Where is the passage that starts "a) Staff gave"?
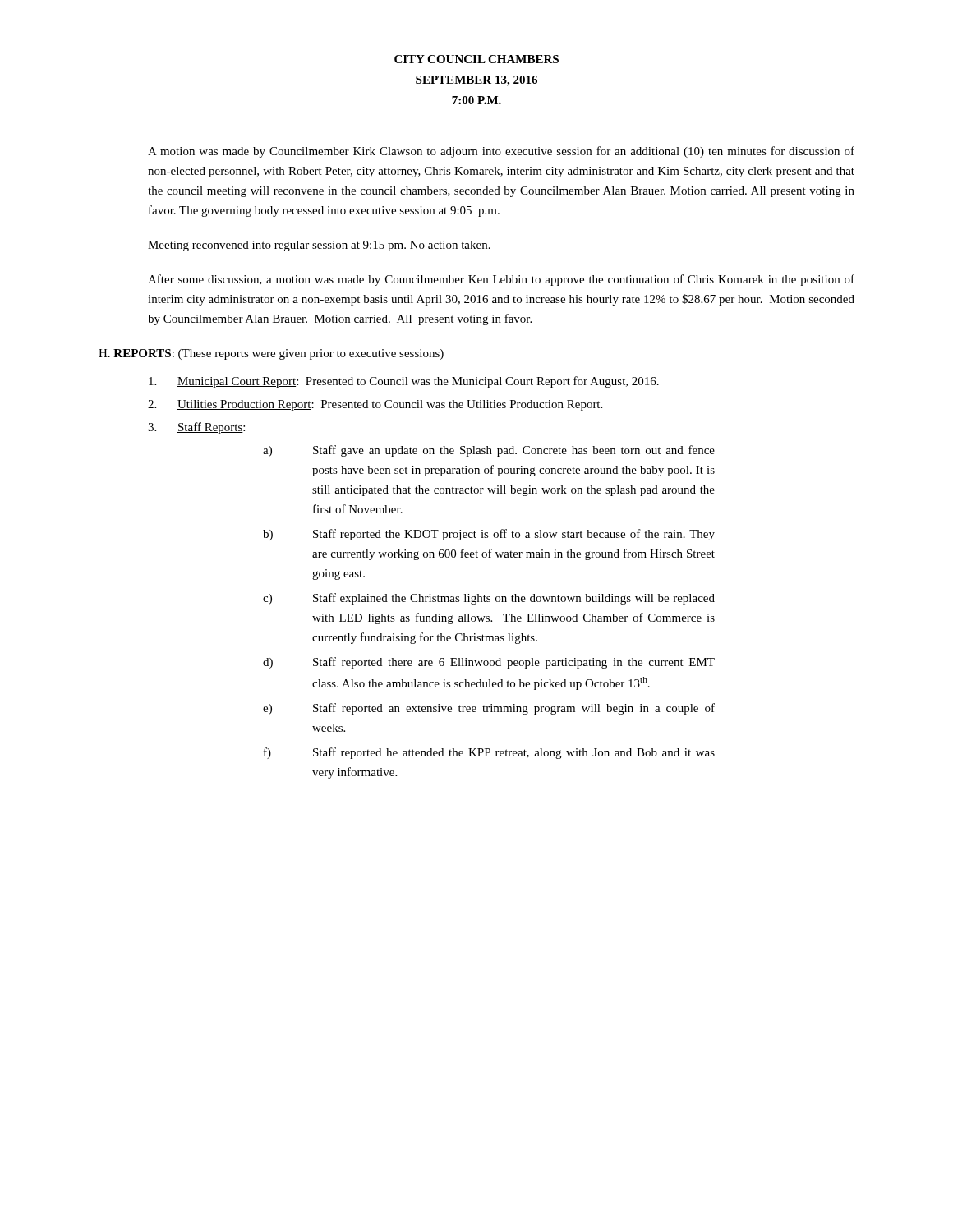 (x=489, y=480)
